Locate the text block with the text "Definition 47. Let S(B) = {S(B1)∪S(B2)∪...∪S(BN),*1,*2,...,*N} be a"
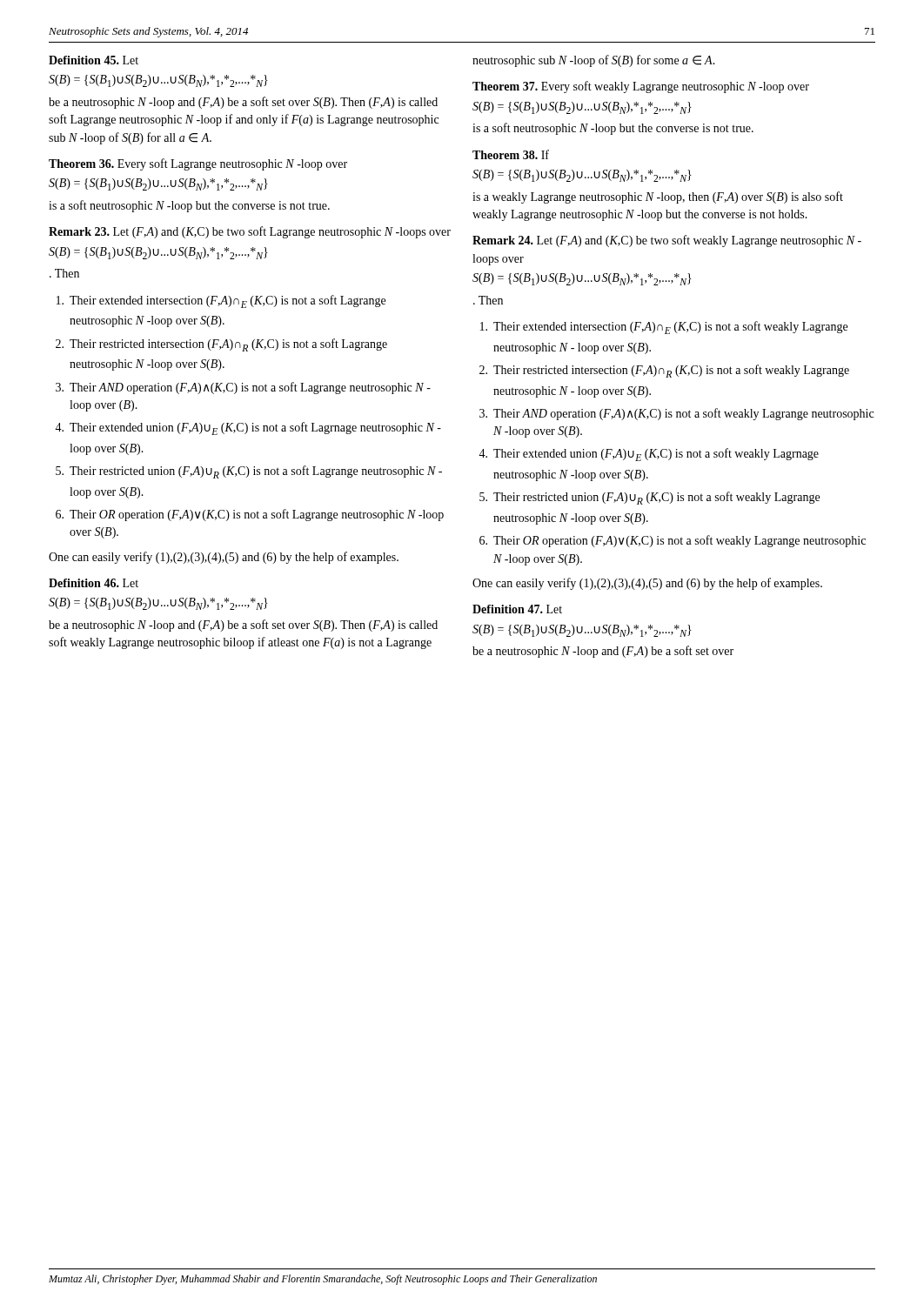This screenshot has width=924, height=1305. [x=674, y=631]
